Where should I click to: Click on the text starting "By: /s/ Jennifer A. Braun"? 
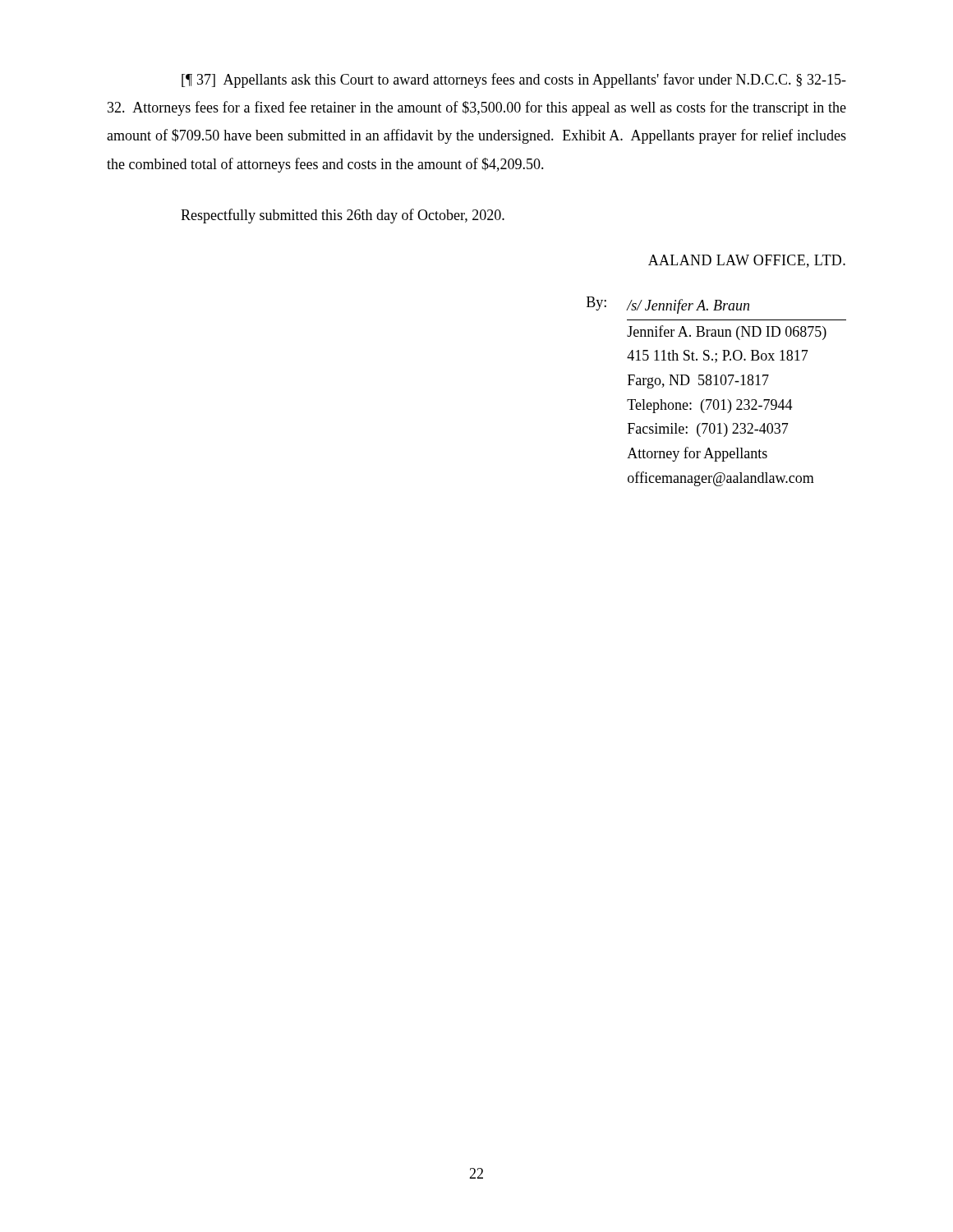click(716, 392)
